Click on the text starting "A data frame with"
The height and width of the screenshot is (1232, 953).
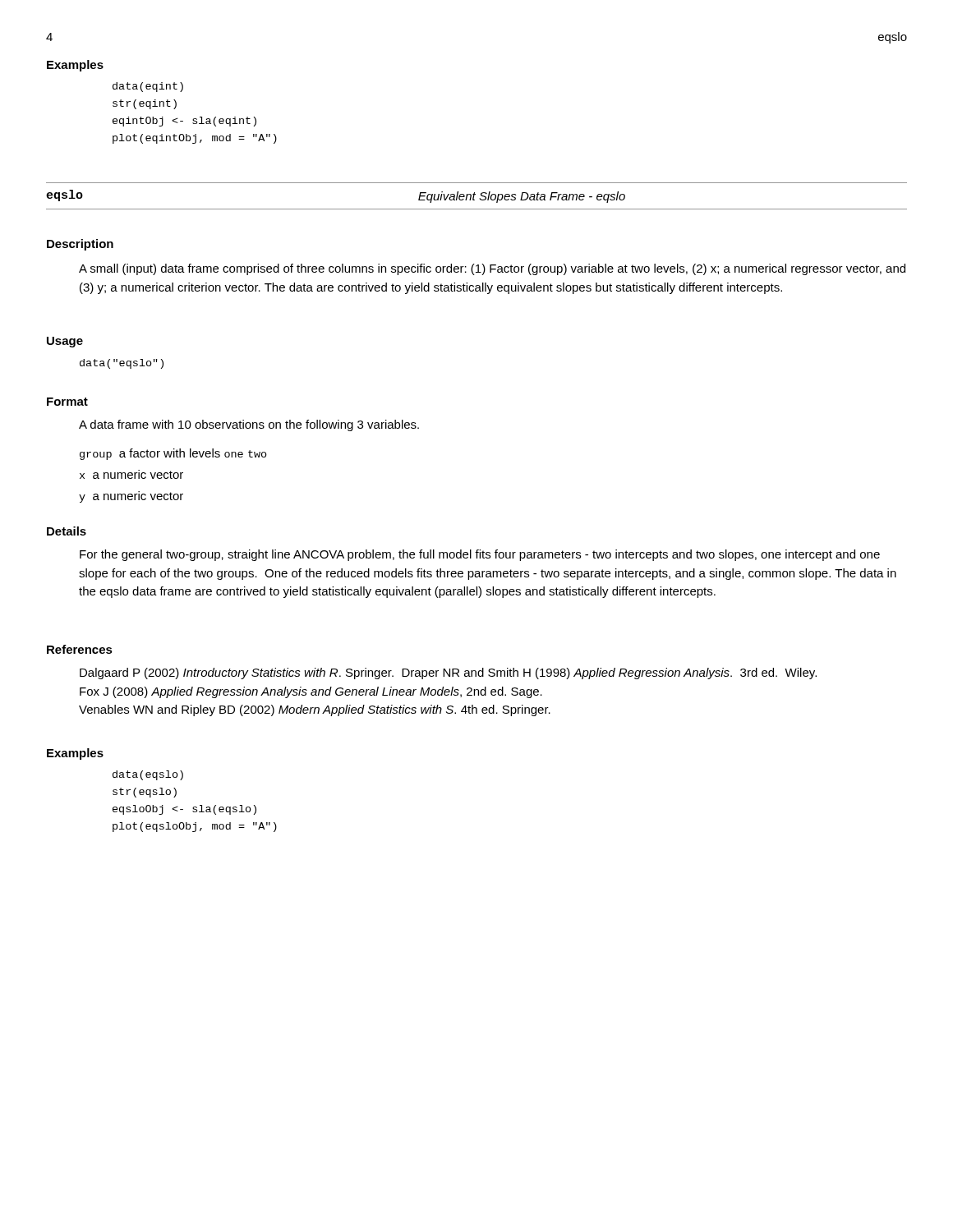[x=249, y=424]
